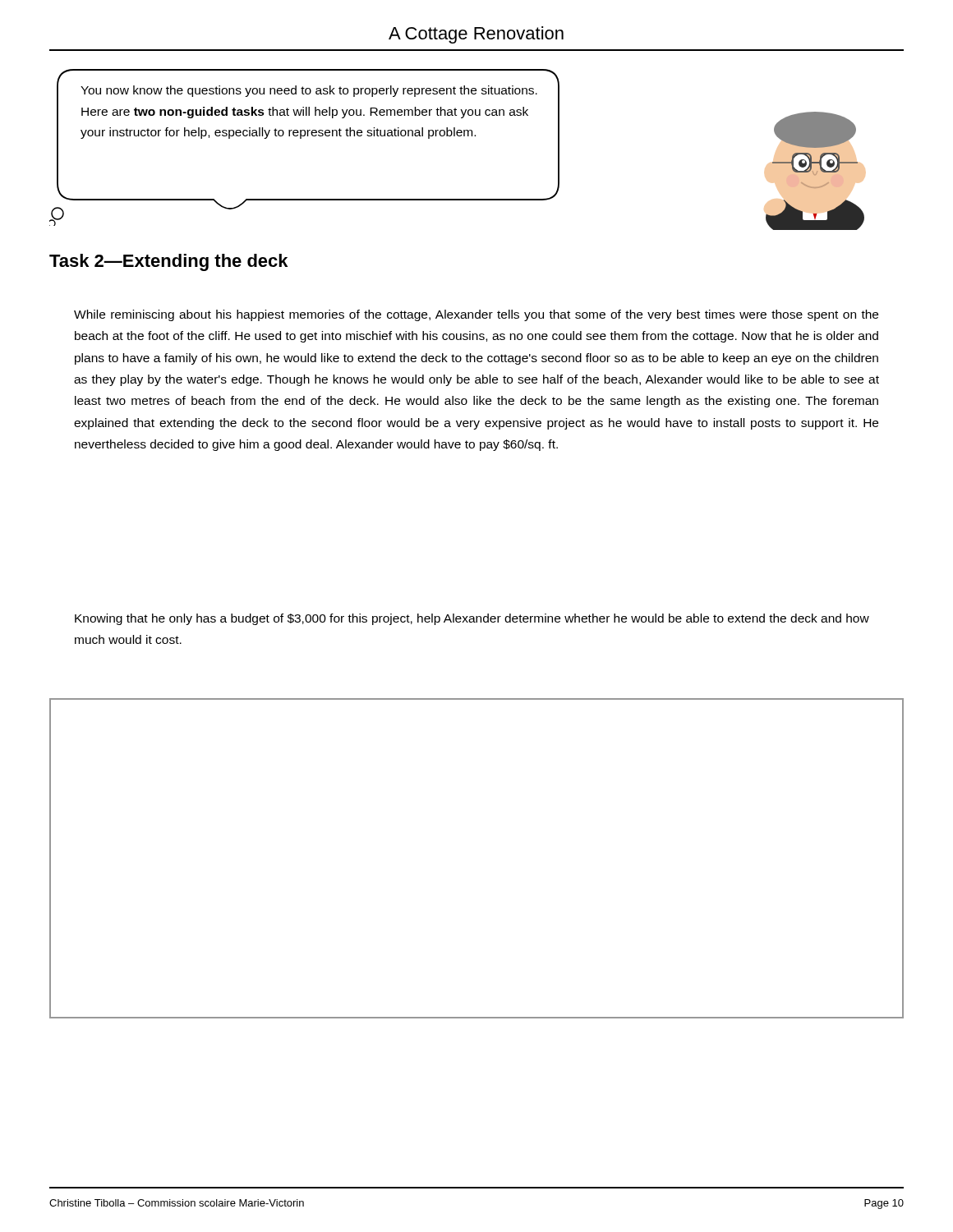Select the block starting "While reminiscing about"
This screenshot has height=1232, width=953.
coord(476,379)
